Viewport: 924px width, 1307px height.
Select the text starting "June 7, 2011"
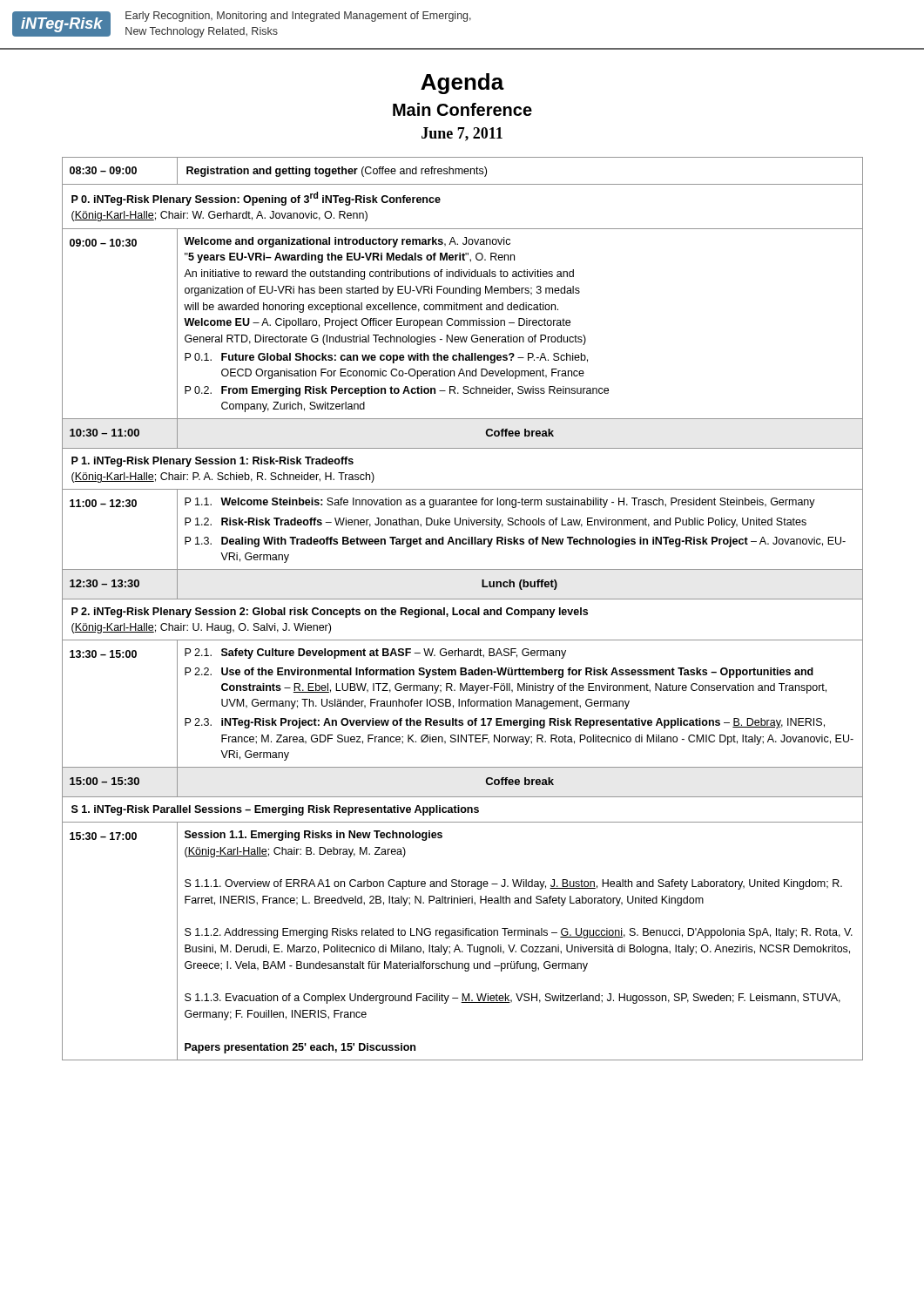point(462,133)
